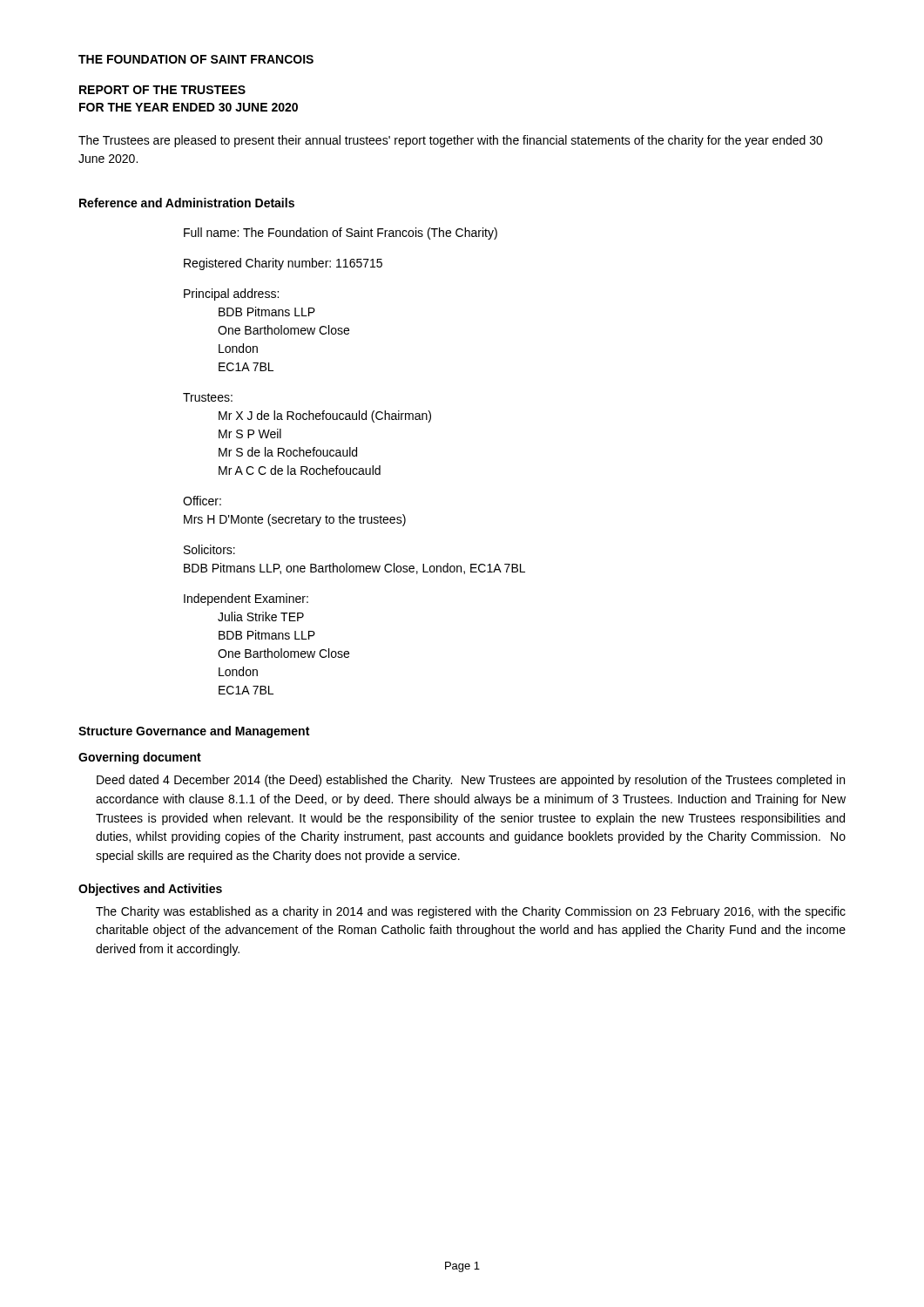The width and height of the screenshot is (924, 1307).
Task: Where does it say "Structure Governance and Management"?
Action: [194, 731]
